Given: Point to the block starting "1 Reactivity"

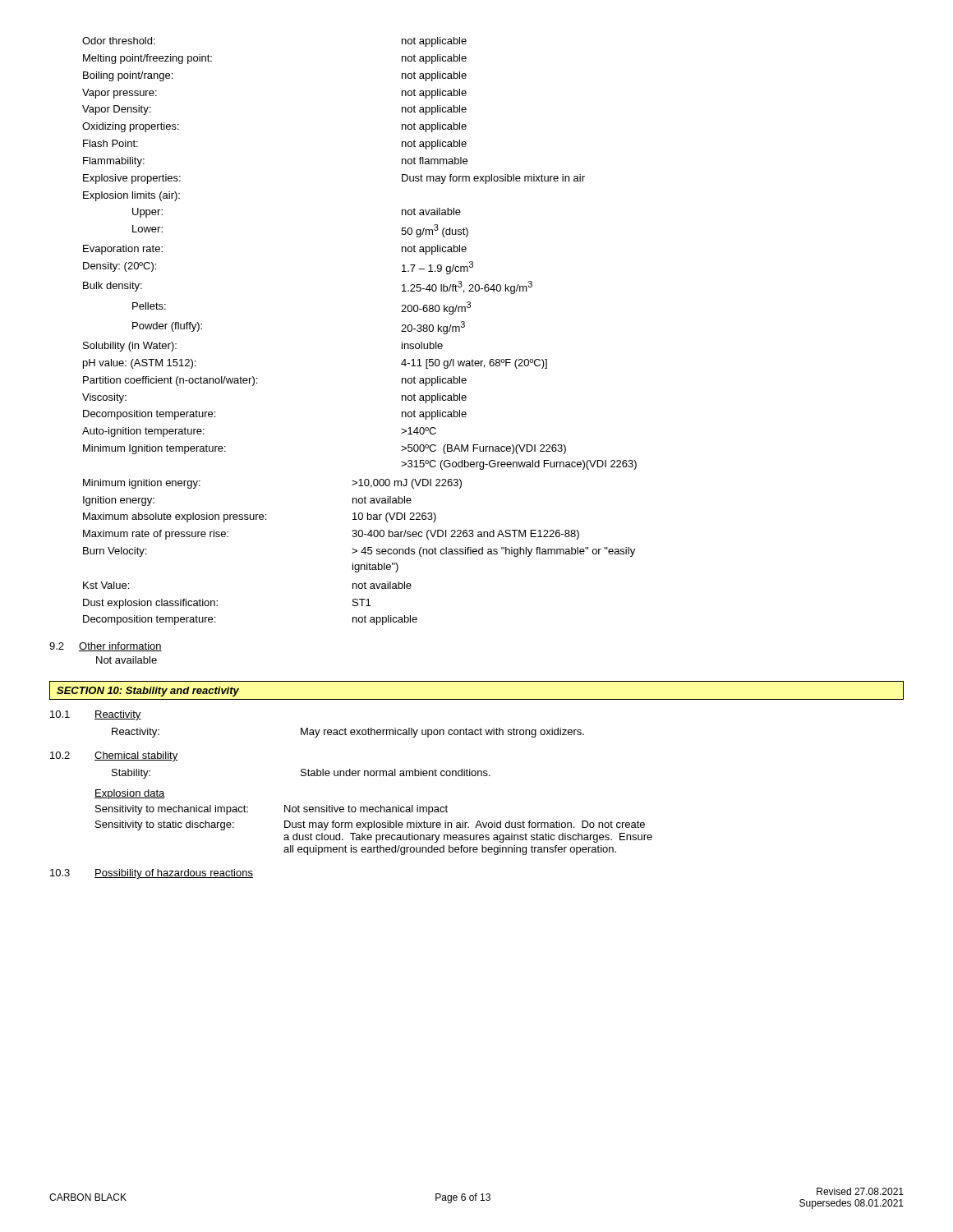Looking at the screenshot, I should (x=96, y=715).
